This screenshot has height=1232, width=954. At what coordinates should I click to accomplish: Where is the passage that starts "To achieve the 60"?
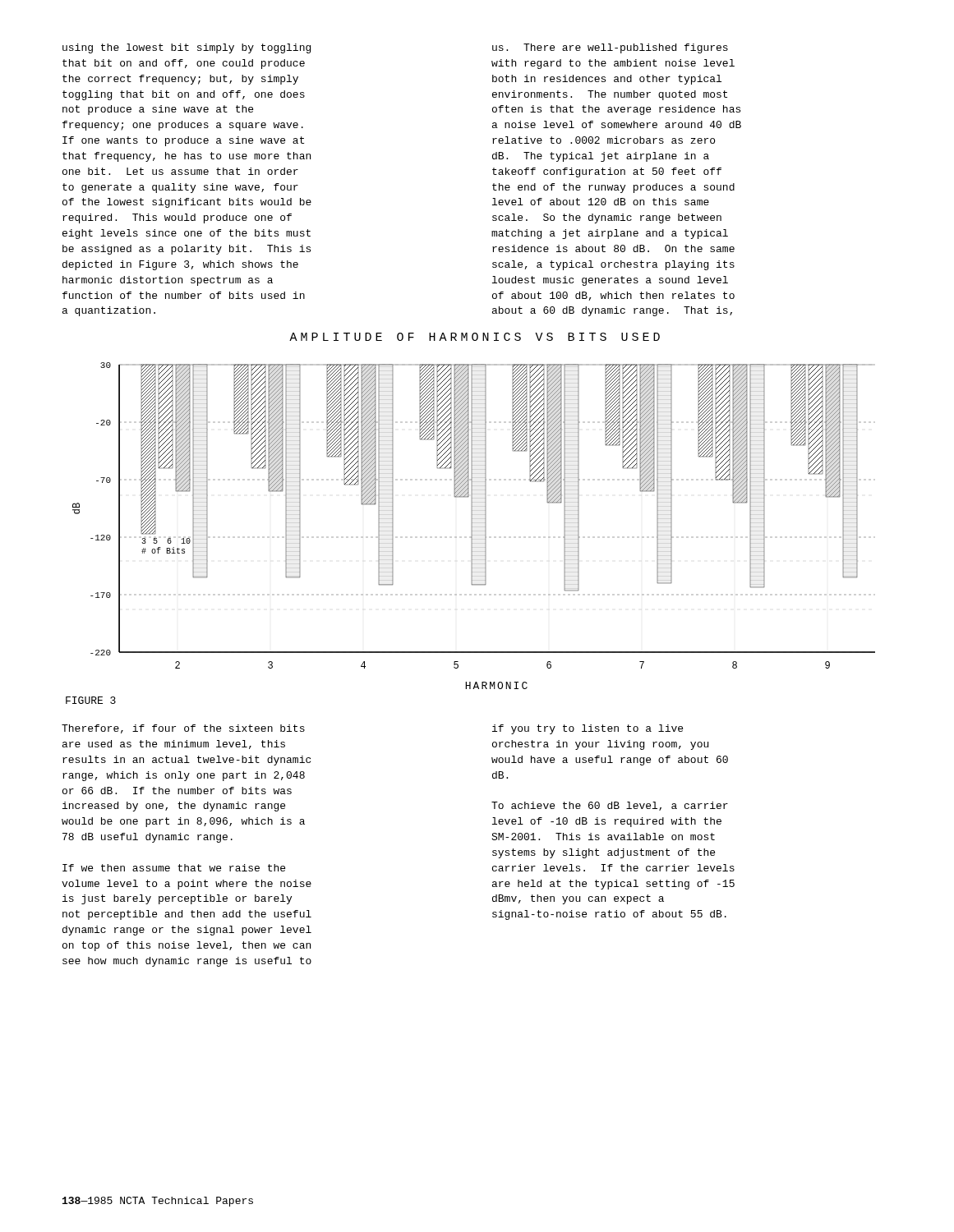[613, 861]
